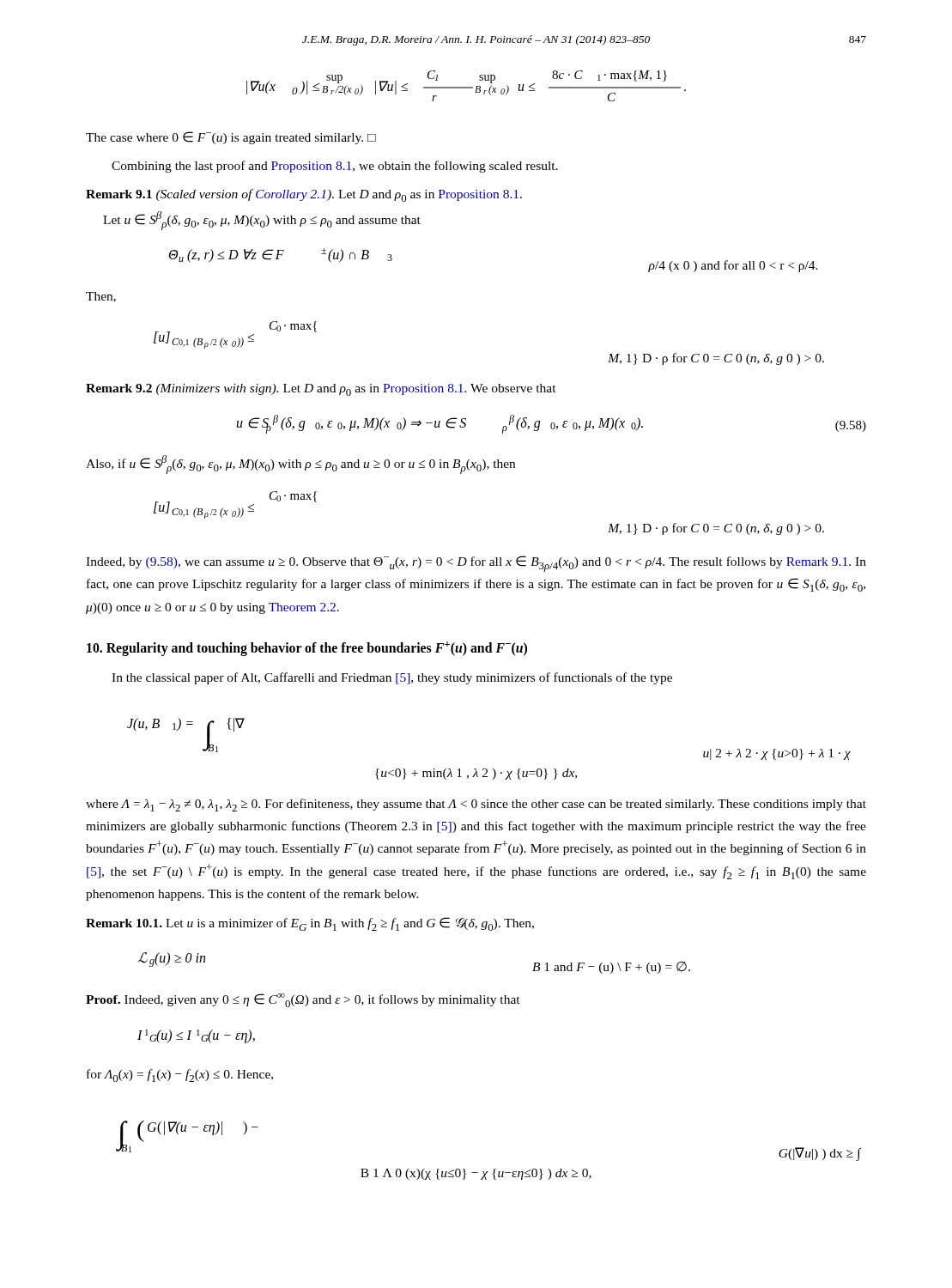Select the formula that says "Θ u − (z, r)"

point(210,261)
